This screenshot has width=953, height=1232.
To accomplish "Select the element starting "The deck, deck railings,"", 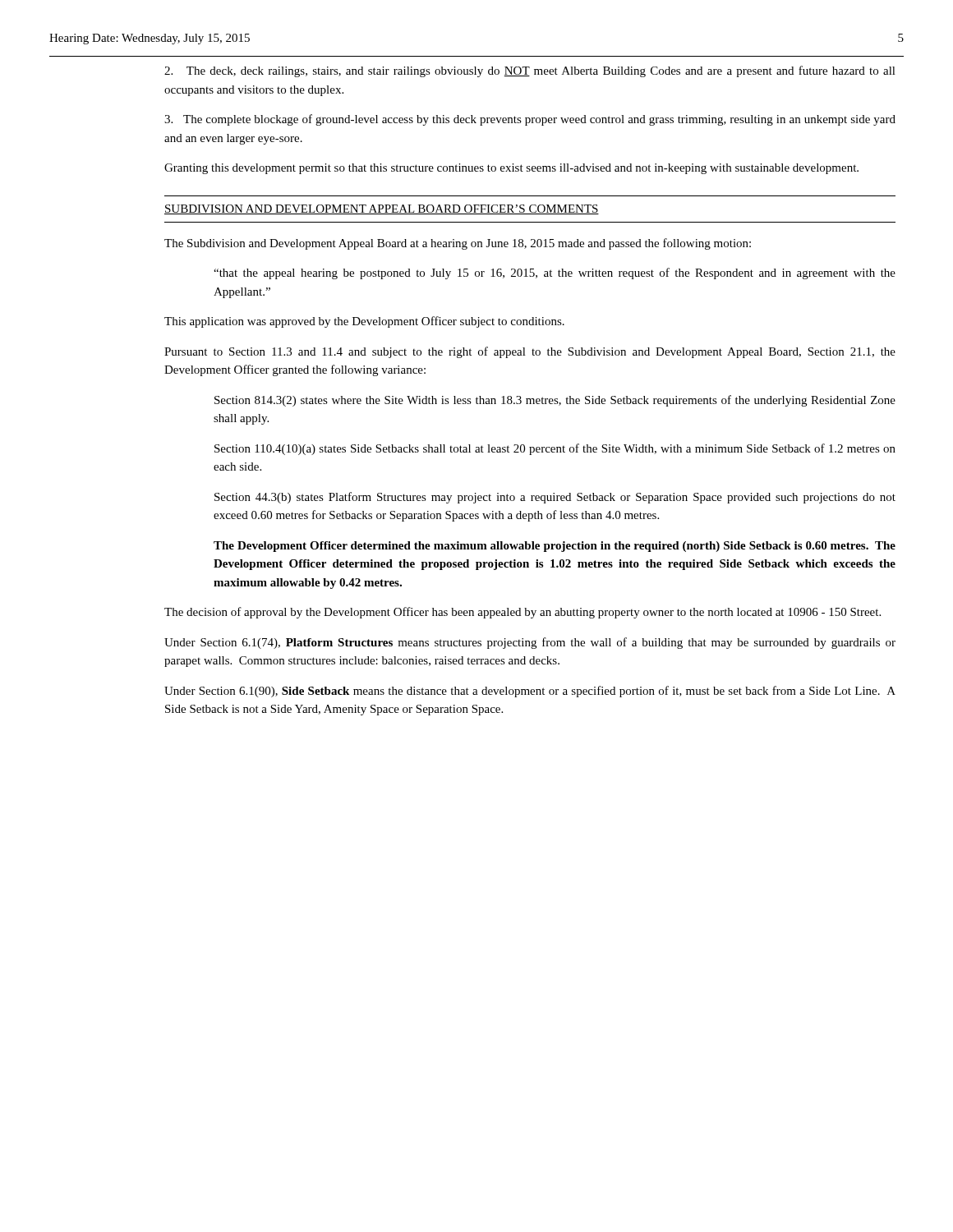I will (x=530, y=80).
